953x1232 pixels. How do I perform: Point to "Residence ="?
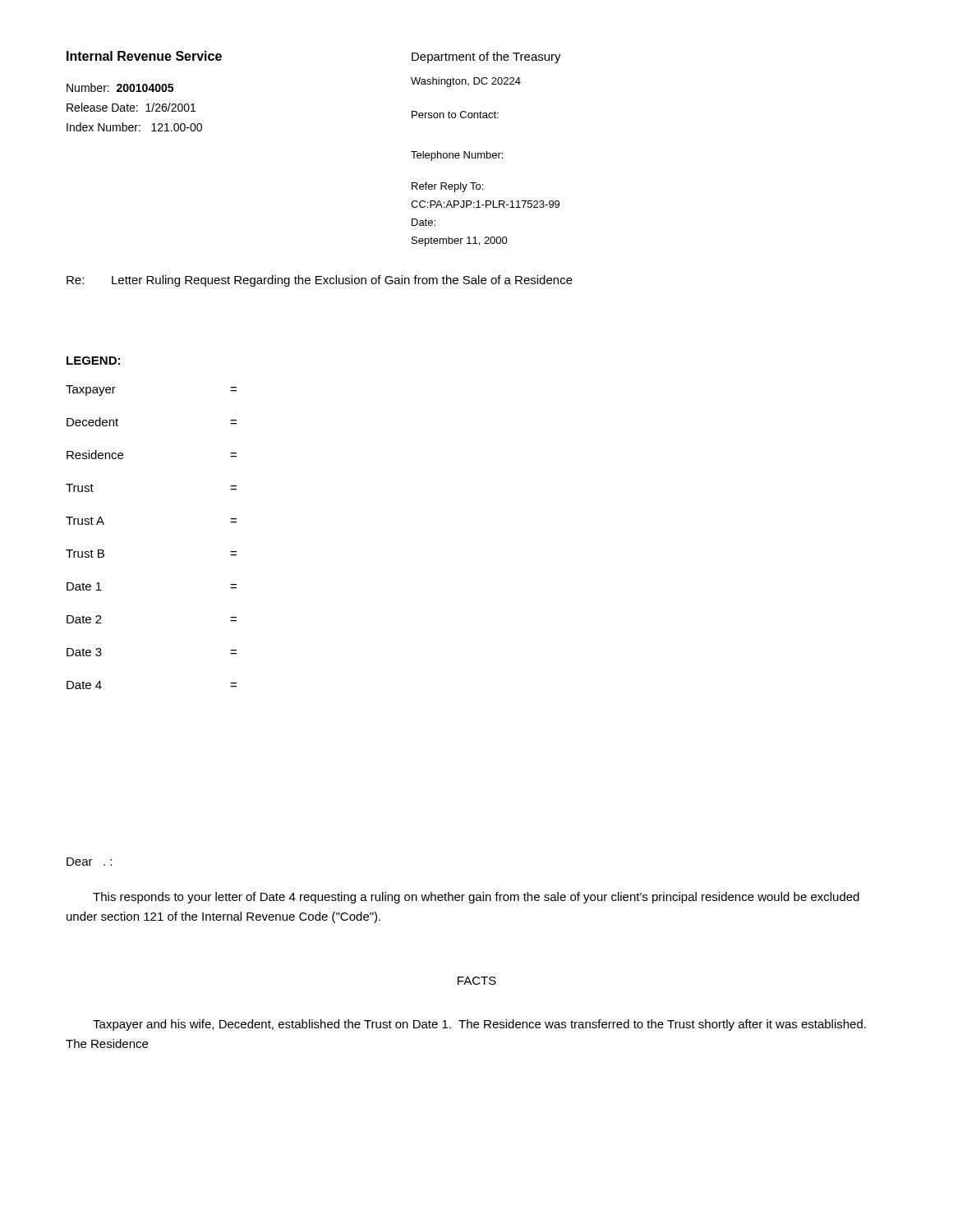coord(95,455)
